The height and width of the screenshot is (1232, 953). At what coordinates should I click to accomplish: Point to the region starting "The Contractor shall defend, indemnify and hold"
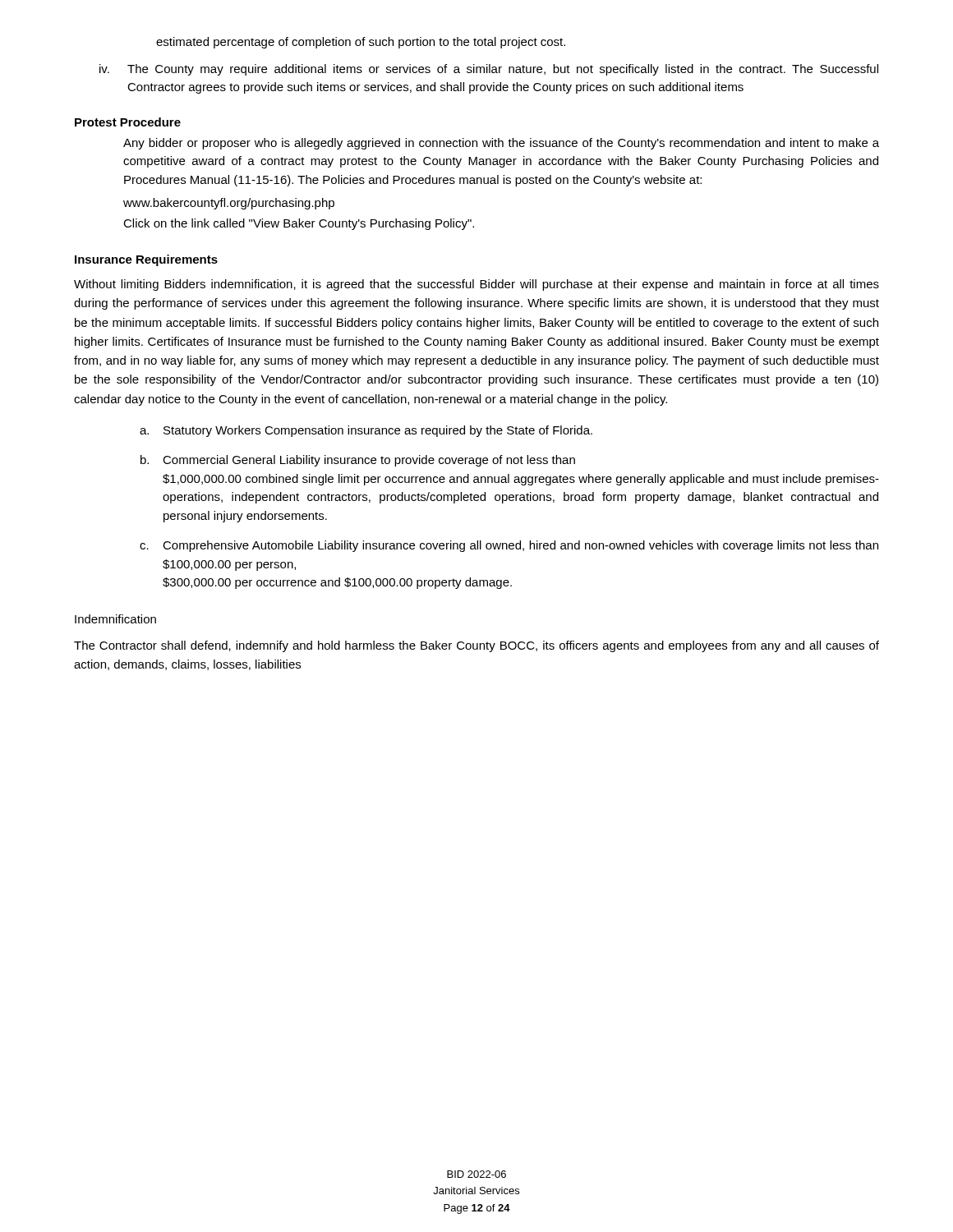pyautogui.click(x=476, y=654)
